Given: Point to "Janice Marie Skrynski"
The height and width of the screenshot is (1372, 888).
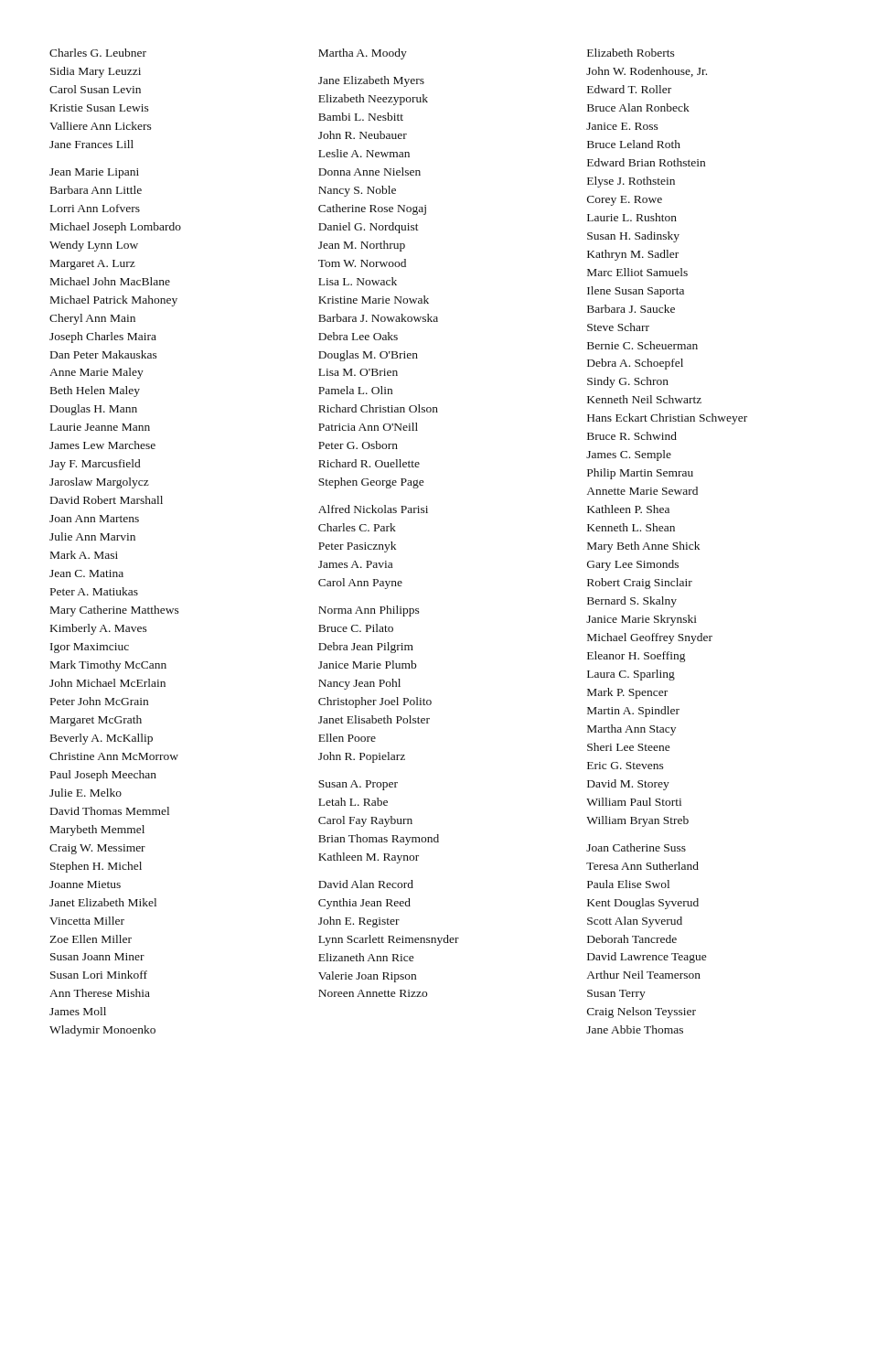Looking at the screenshot, I should pos(642,620).
